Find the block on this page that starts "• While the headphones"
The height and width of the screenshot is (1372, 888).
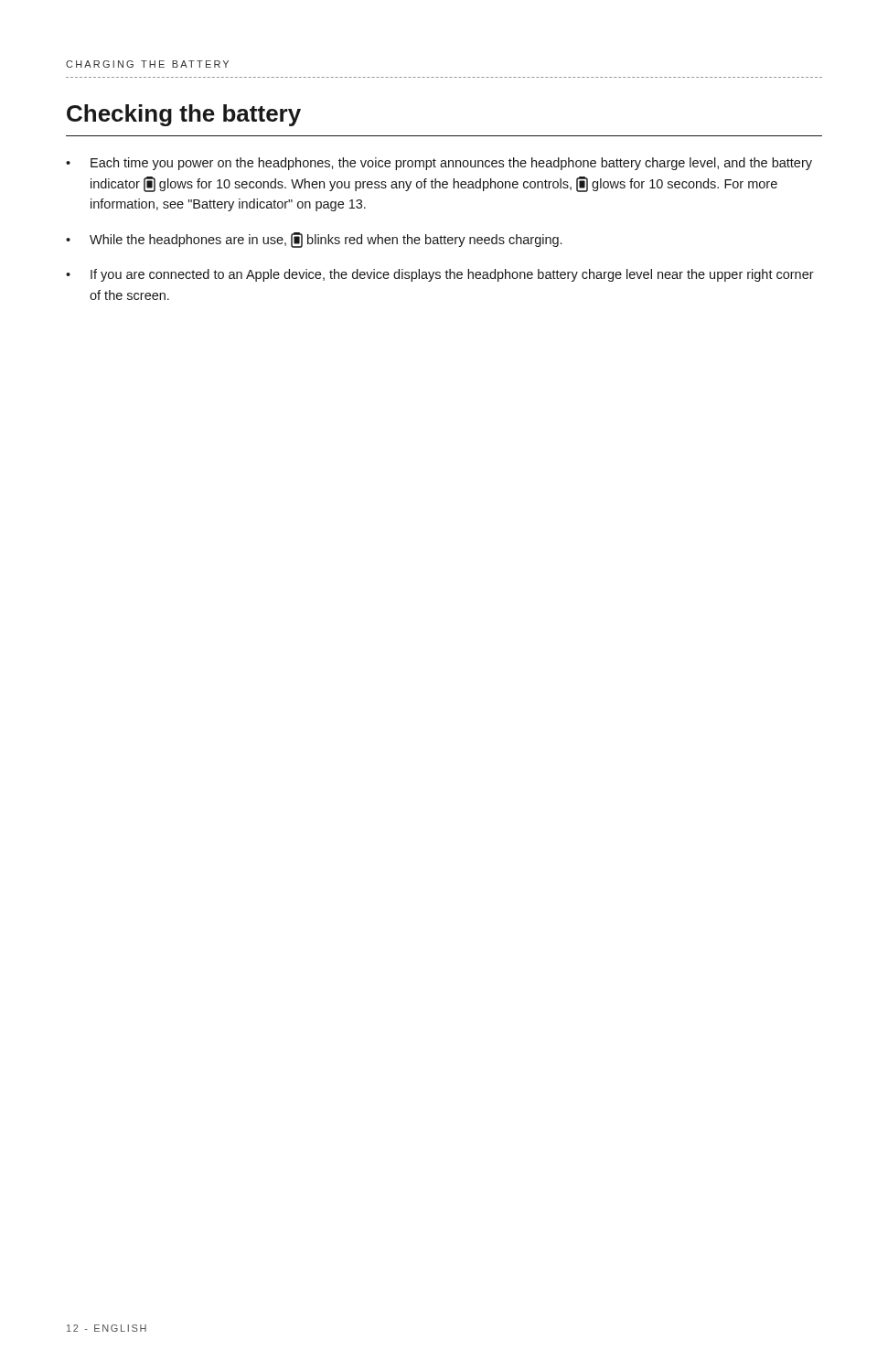pos(444,239)
